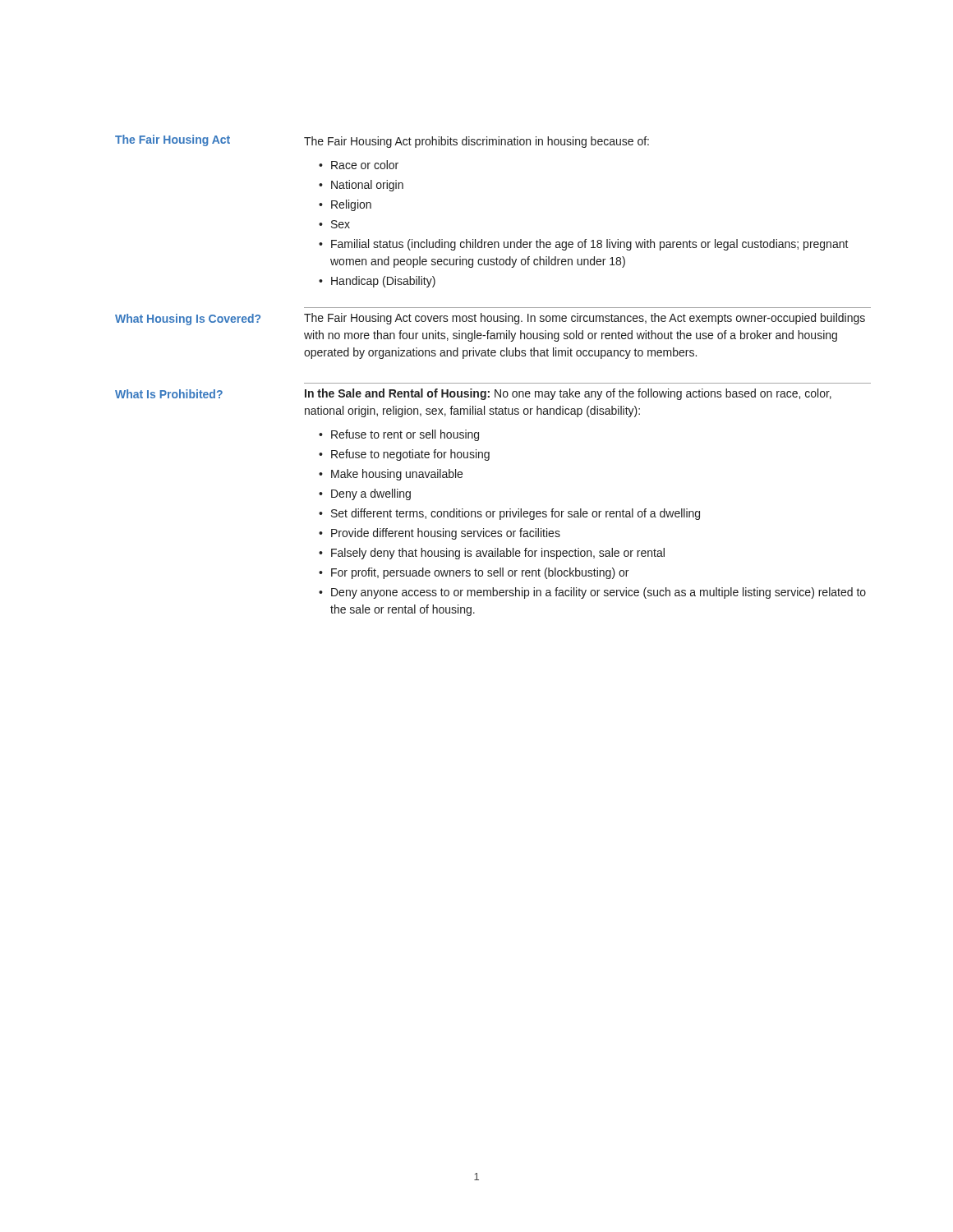953x1232 pixels.
Task: Locate the text "What Is Prohibited?"
Action: click(169, 394)
